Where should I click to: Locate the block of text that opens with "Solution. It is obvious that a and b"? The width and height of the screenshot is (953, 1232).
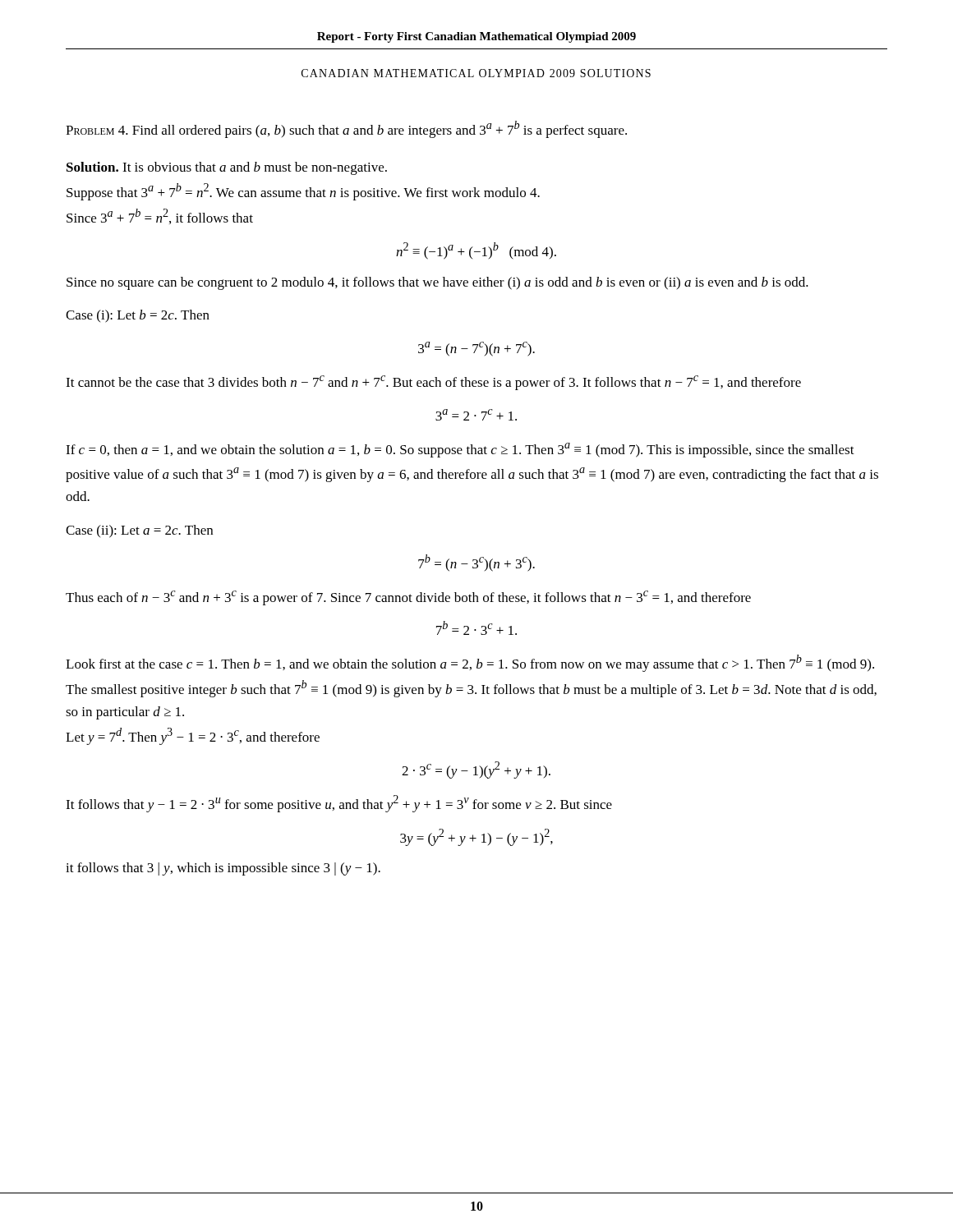[x=227, y=168]
